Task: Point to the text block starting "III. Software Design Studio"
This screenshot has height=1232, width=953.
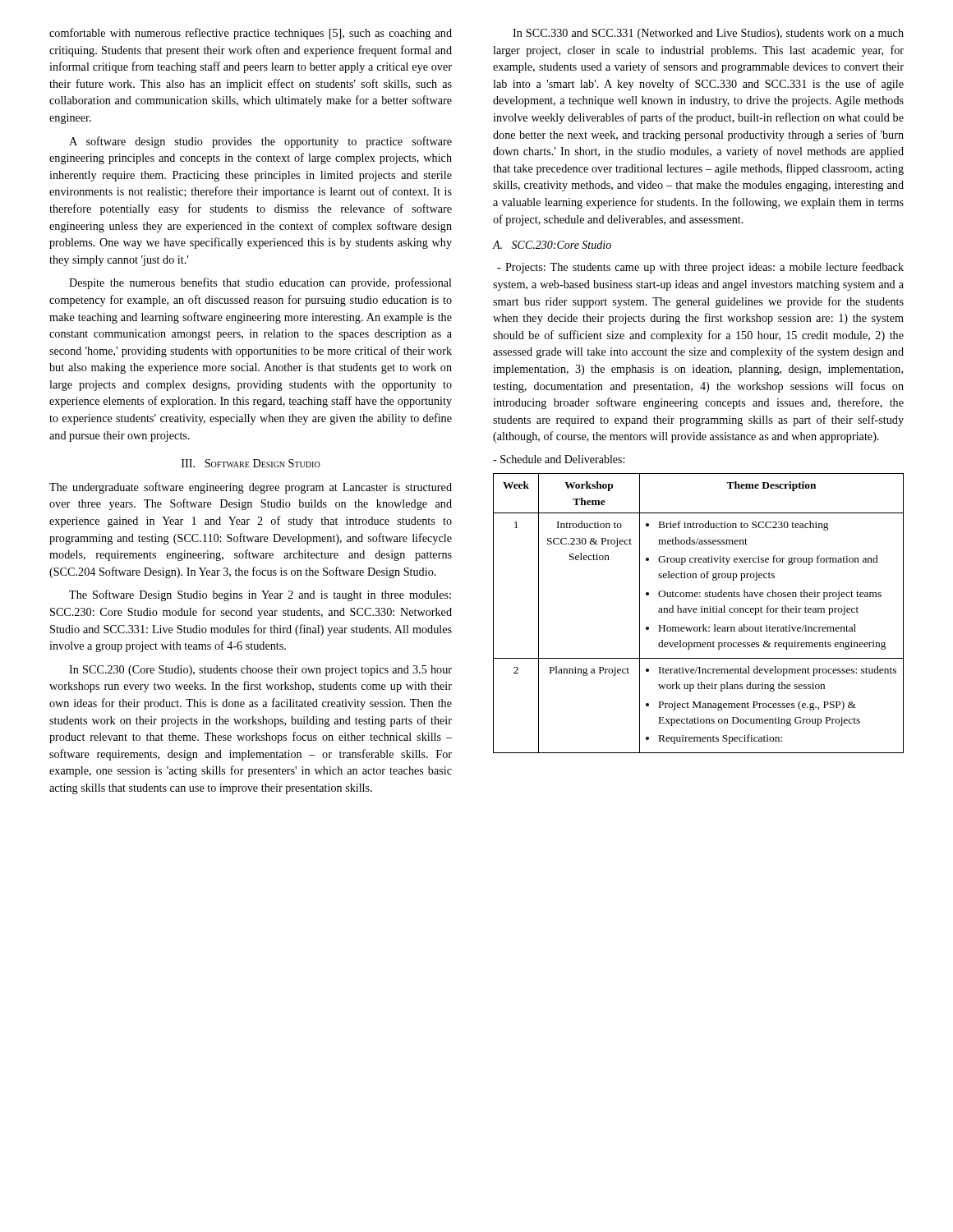Action: click(251, 464)
